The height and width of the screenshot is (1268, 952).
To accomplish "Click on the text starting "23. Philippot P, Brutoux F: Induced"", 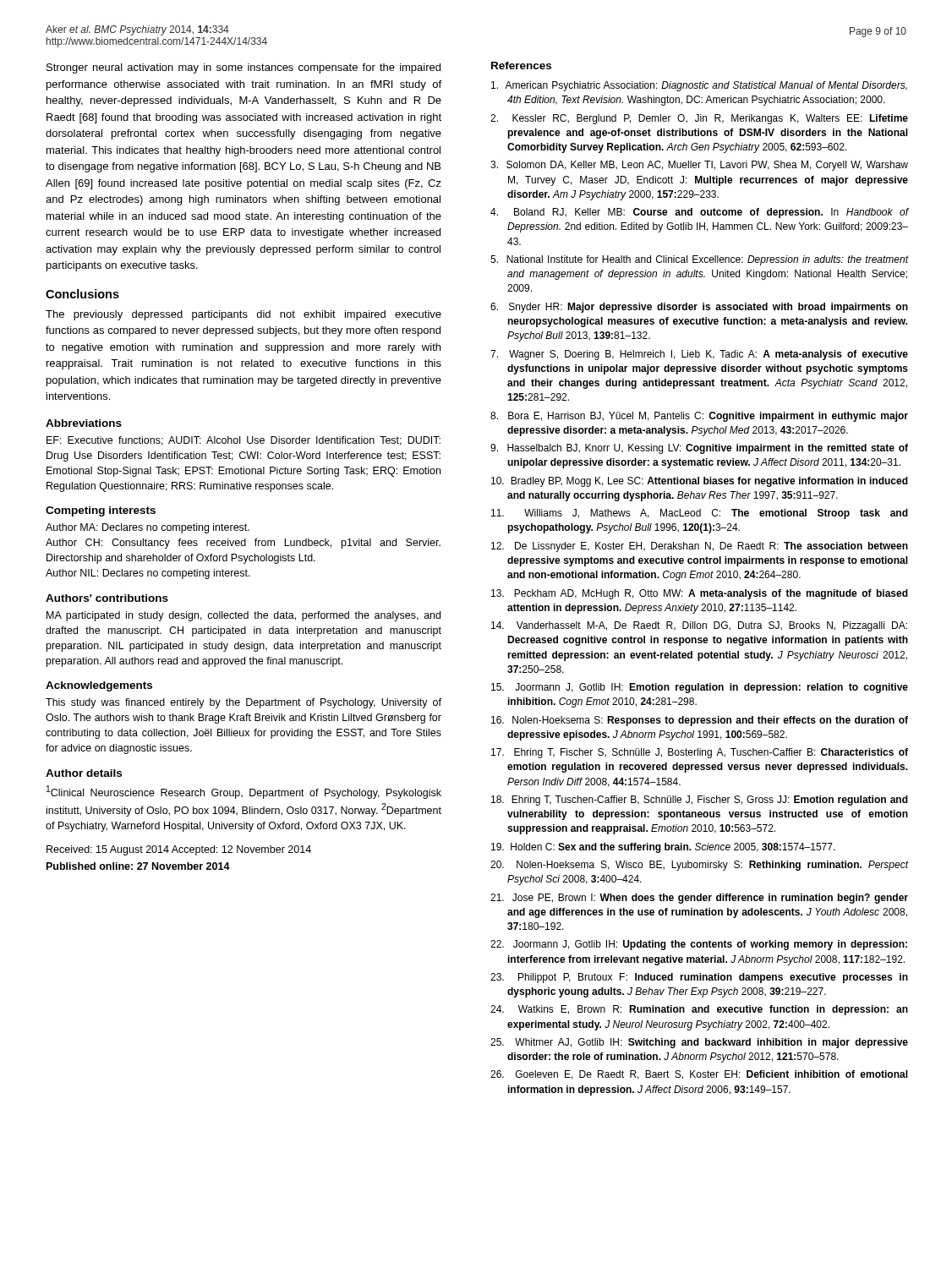I will pyautogui.click(x=699, y=984).
